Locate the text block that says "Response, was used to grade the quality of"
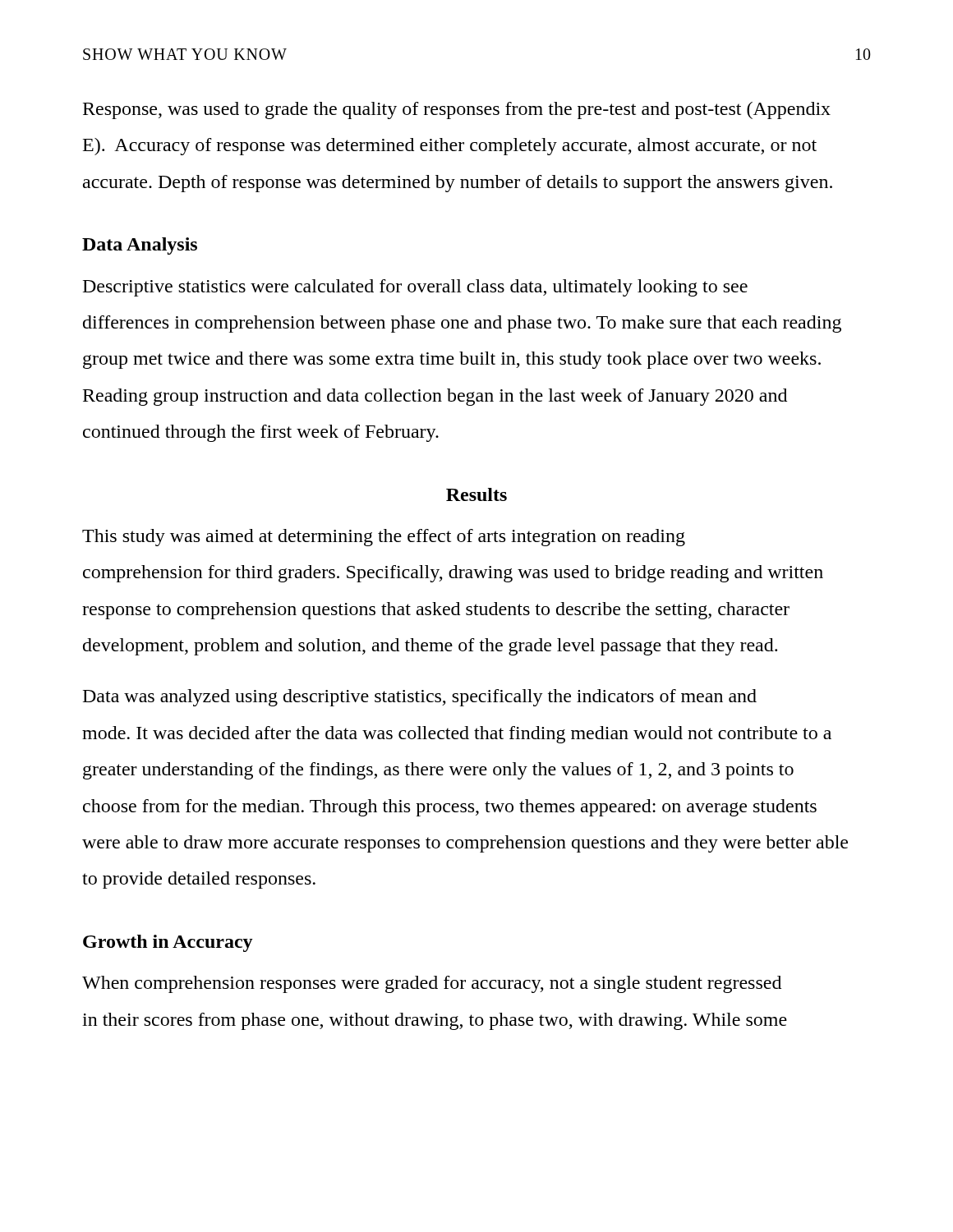953x1232 pixels. pyautogui.click(x=476, y=145)
